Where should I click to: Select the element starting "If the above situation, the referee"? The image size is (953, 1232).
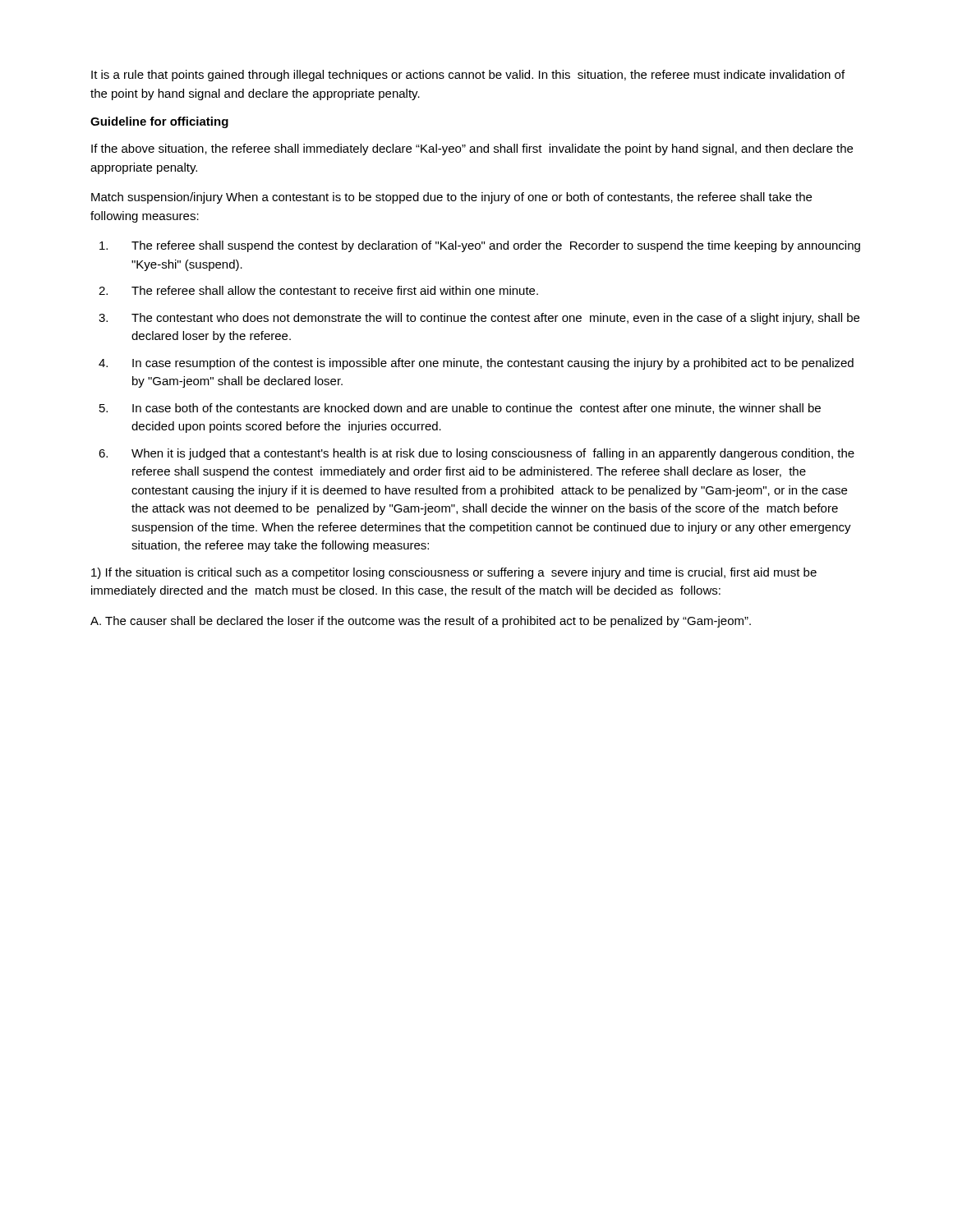(472, 158)
